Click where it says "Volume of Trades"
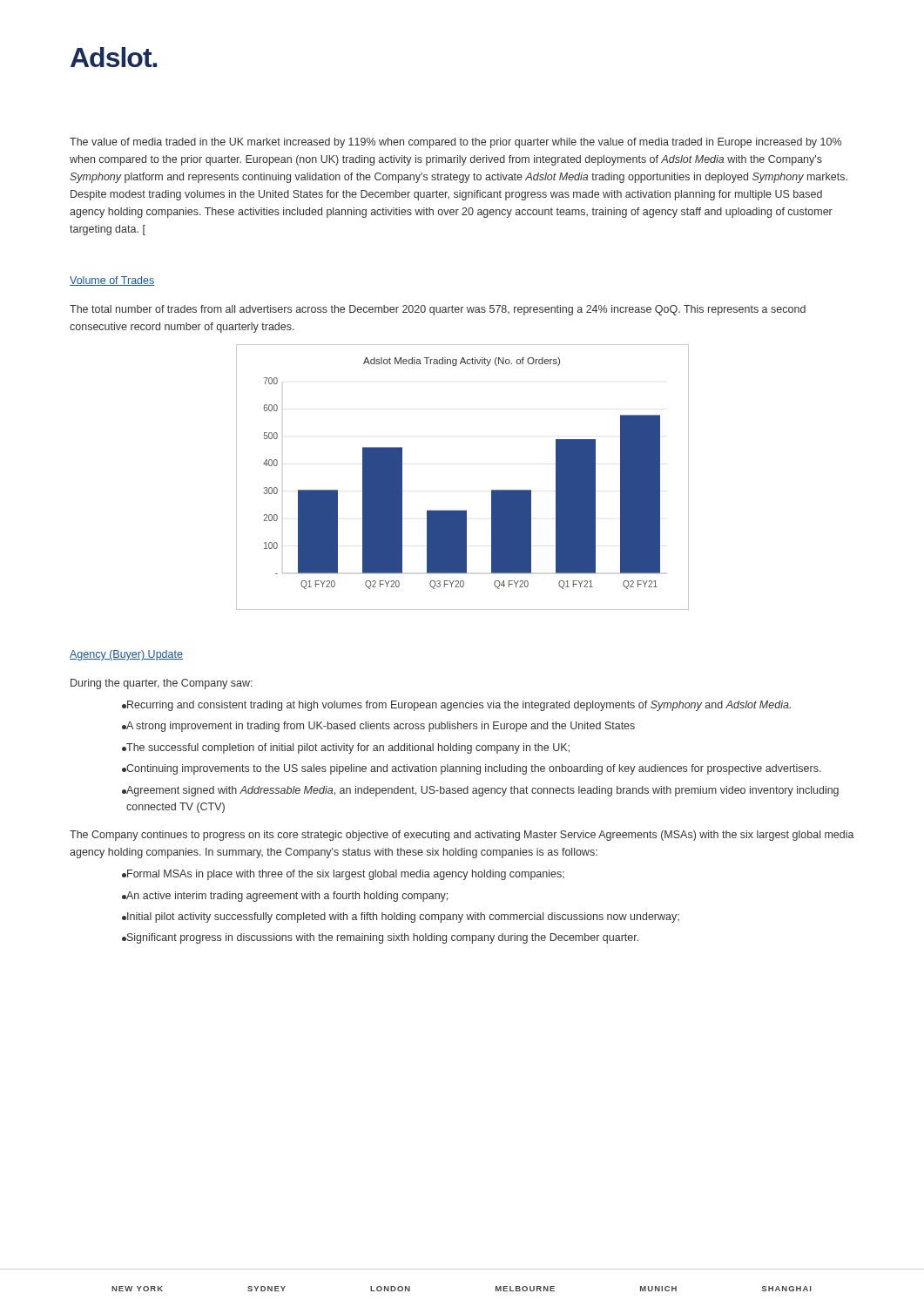 (112, 281)
